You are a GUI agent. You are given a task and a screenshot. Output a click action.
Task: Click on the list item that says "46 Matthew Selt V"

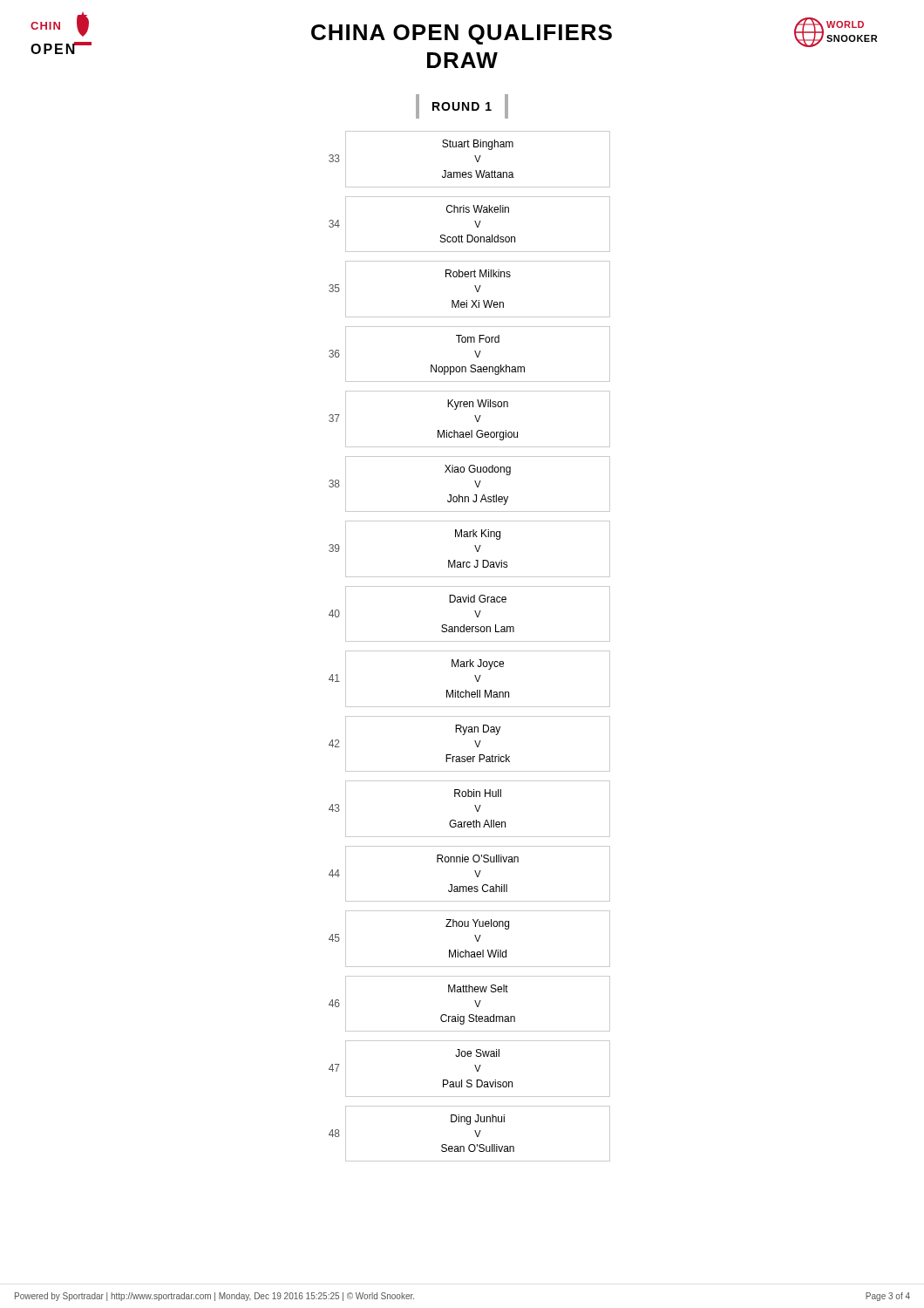(x=462, y=1003)
